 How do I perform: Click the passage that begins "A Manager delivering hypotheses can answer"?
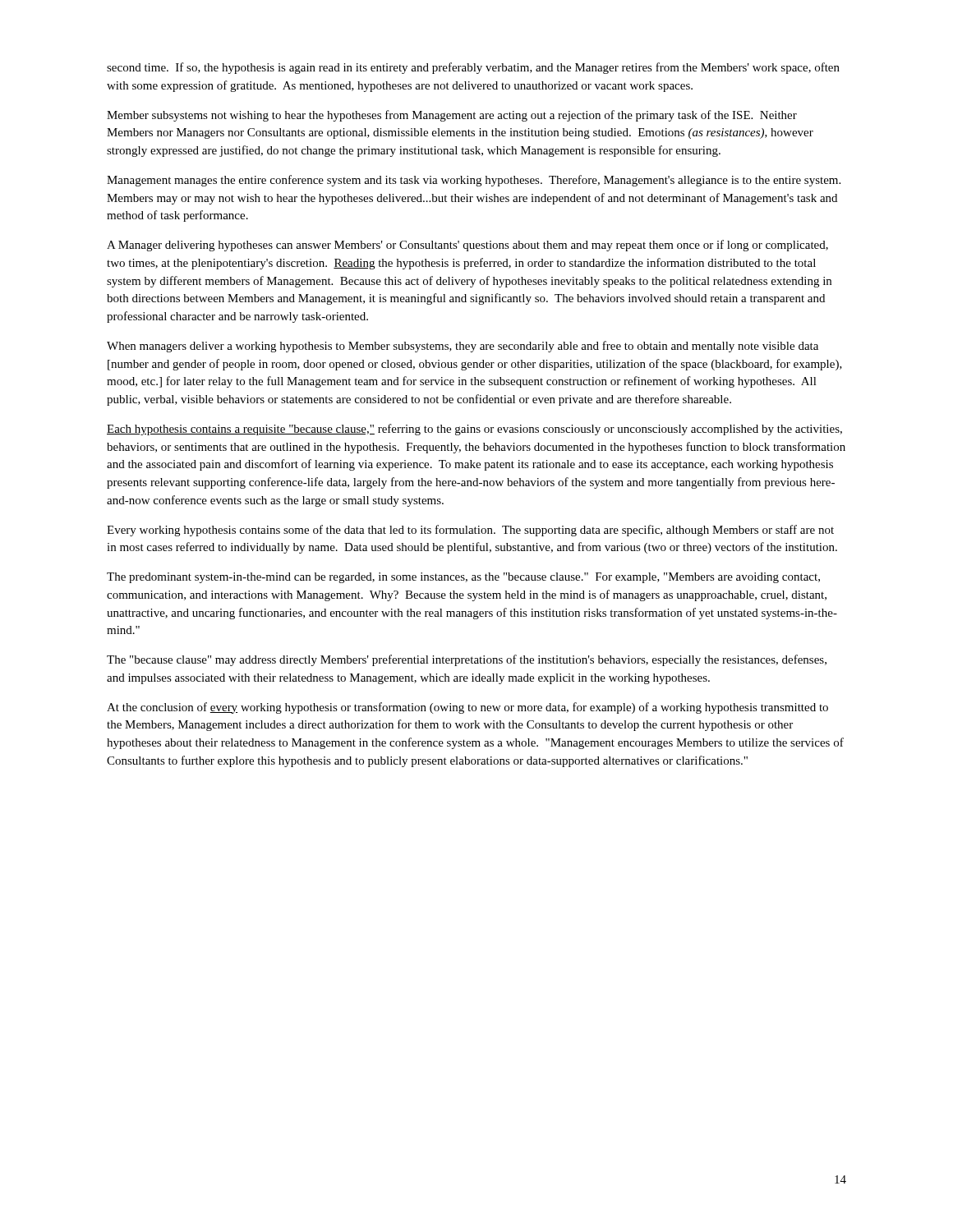tap(469, 280)
